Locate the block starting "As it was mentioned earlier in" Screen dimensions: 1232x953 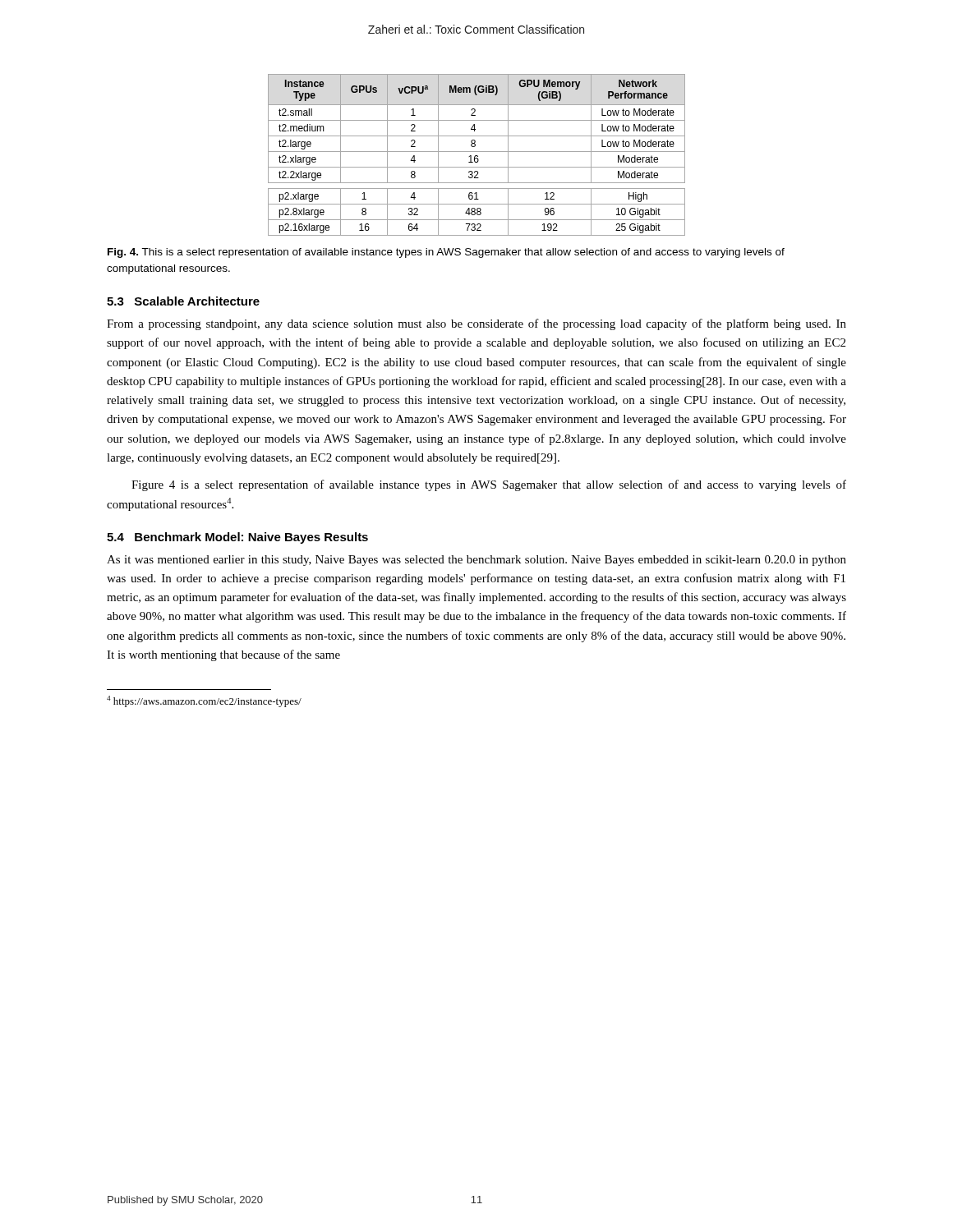click(476, 607)
